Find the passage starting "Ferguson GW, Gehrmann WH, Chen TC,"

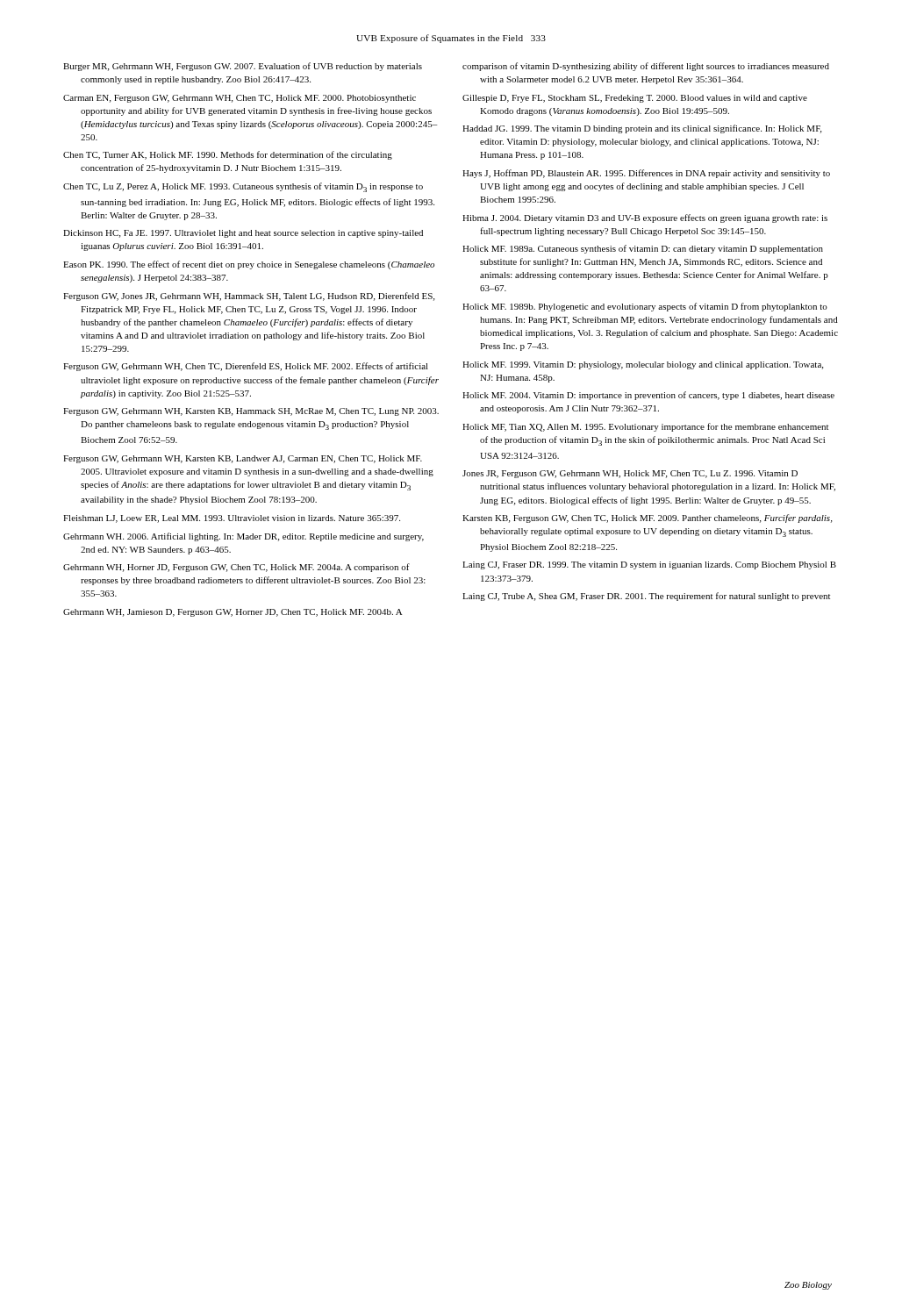pos(251,379)
